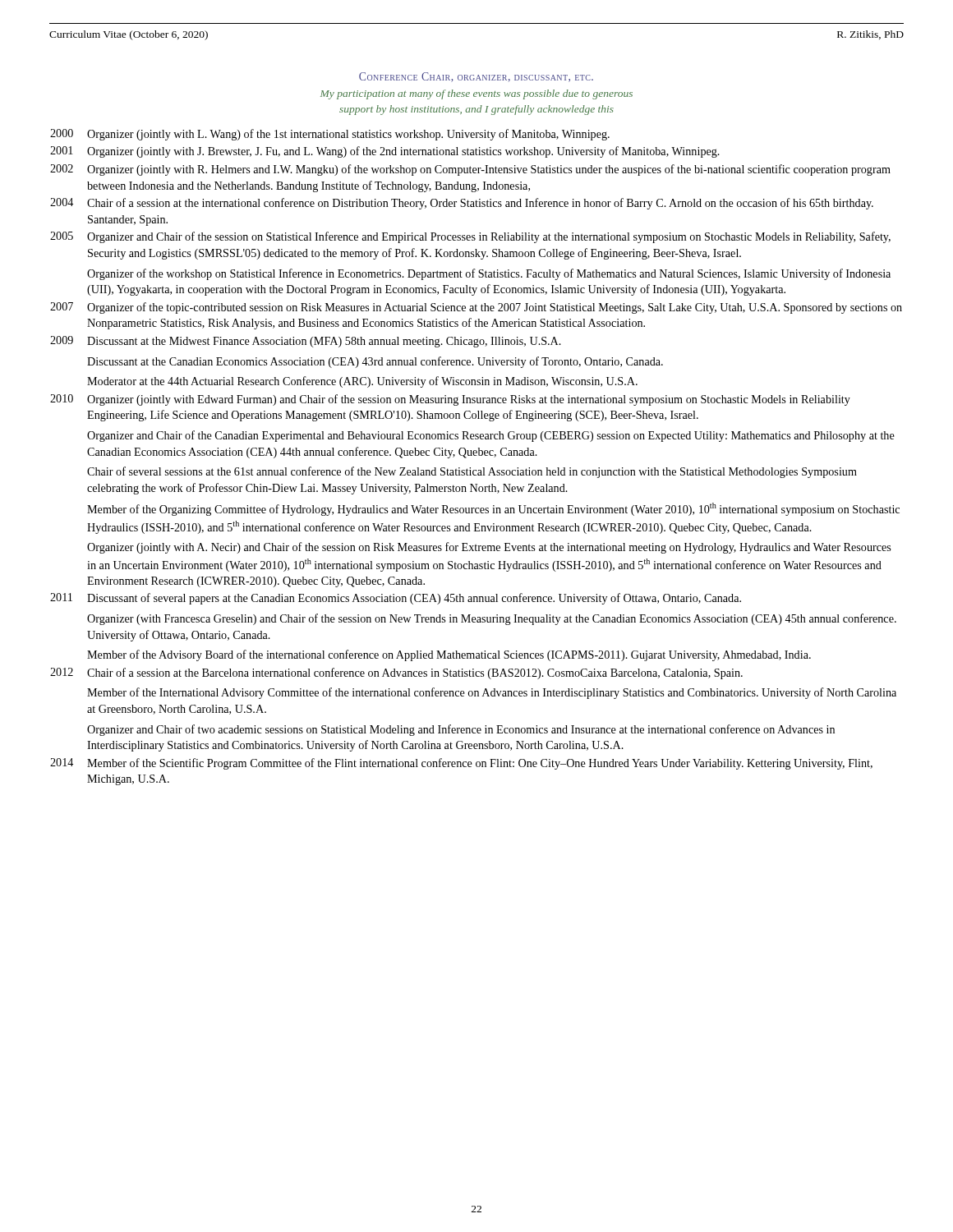Click on the list item containing "Discussant of several papers"
Screen dimensions: 1232x953
[415, 598]
